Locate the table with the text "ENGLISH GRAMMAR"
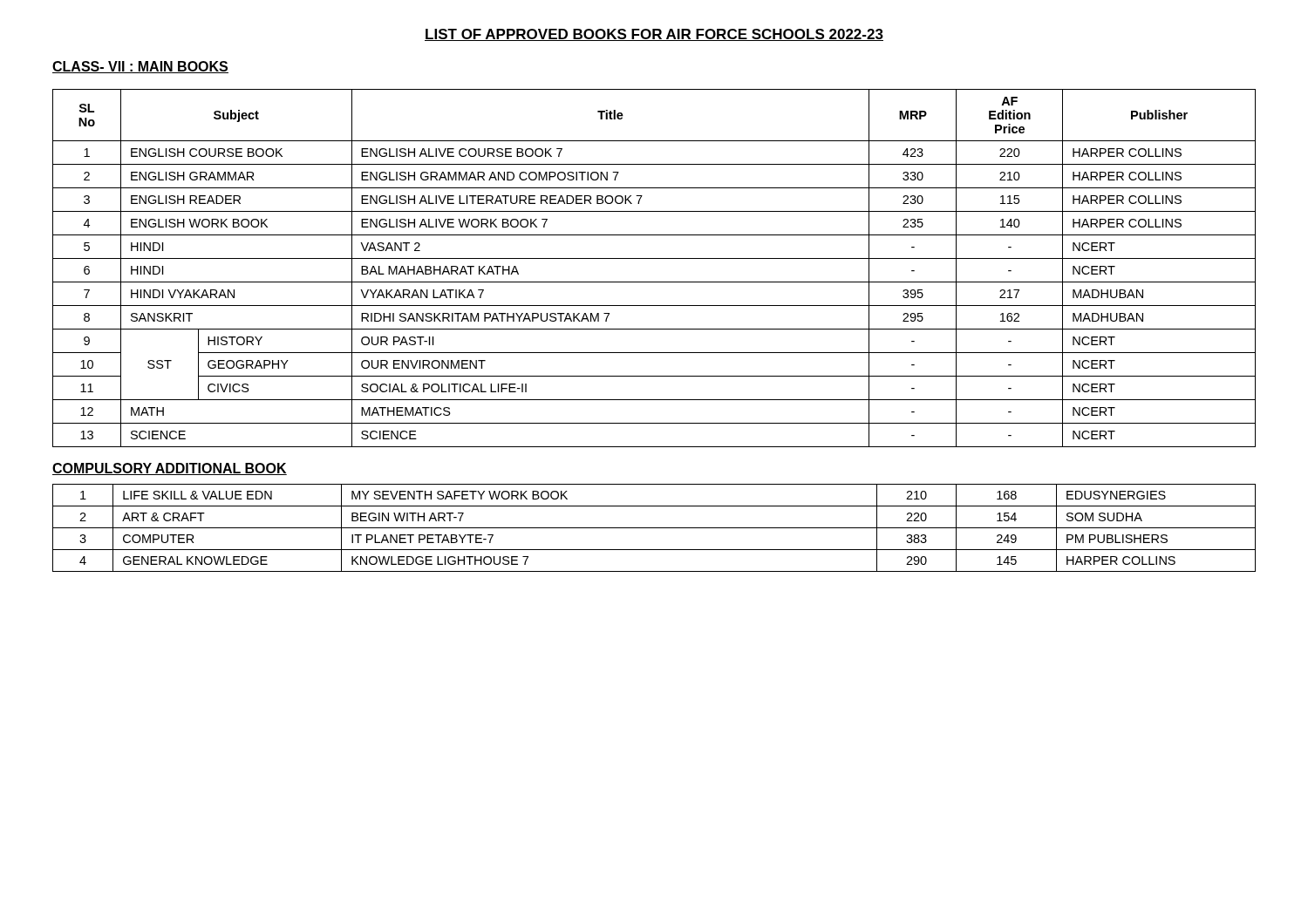Screen dimensions: 924x1308 point(654,268)
